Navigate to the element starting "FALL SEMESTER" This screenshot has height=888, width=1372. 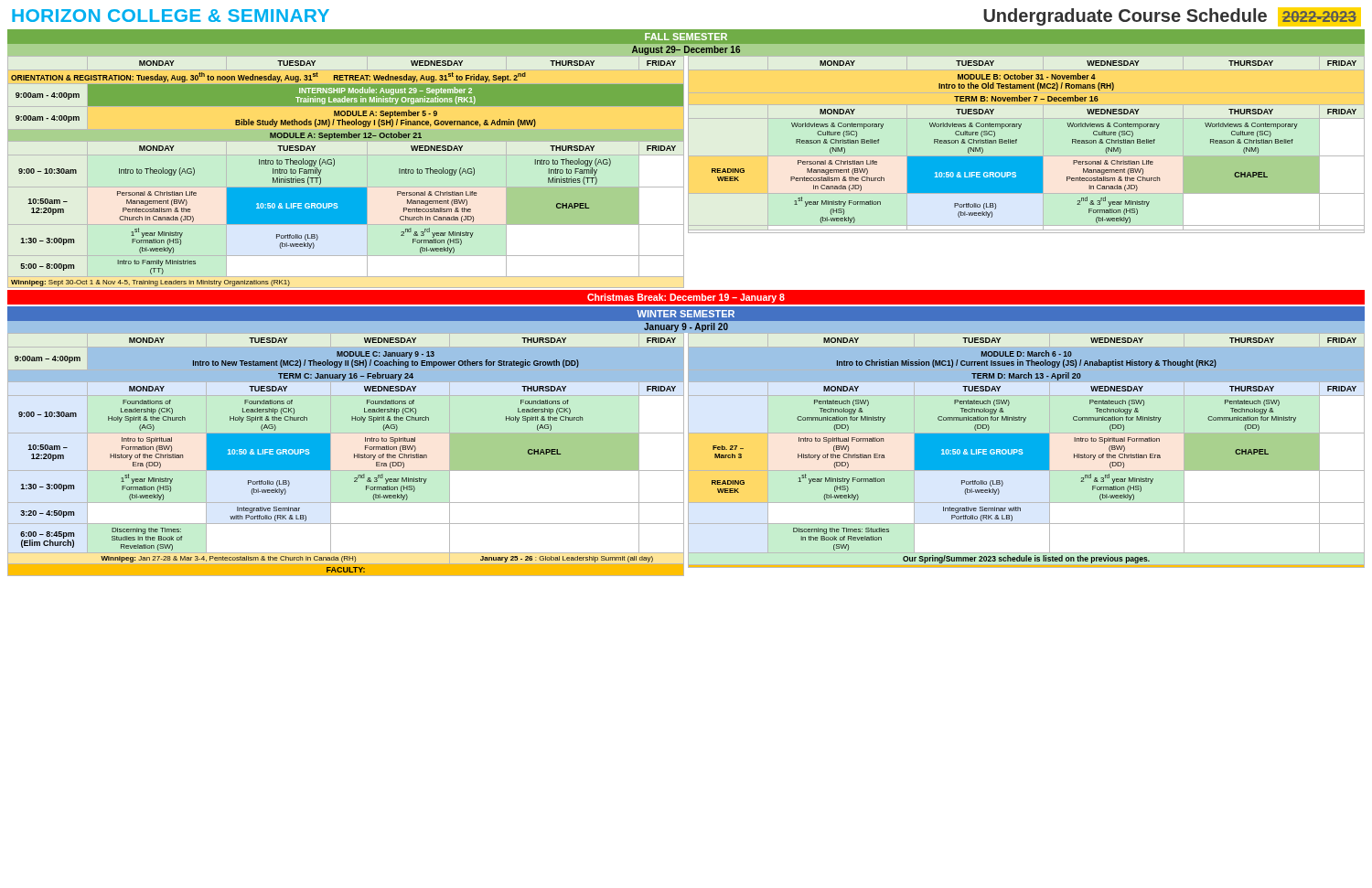click(x=686, y=37)
